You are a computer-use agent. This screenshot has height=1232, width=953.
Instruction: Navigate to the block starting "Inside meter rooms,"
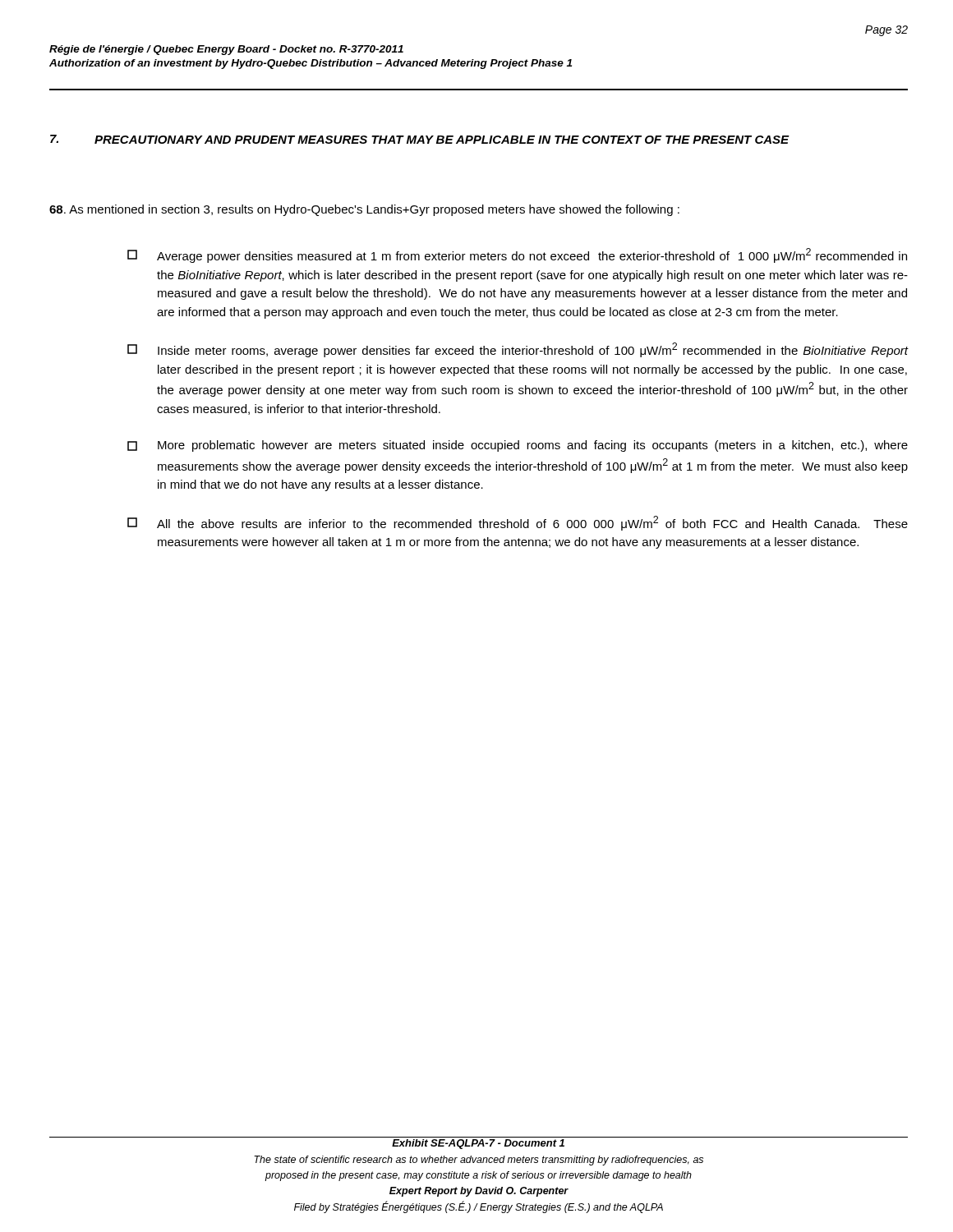click(518, 379)
